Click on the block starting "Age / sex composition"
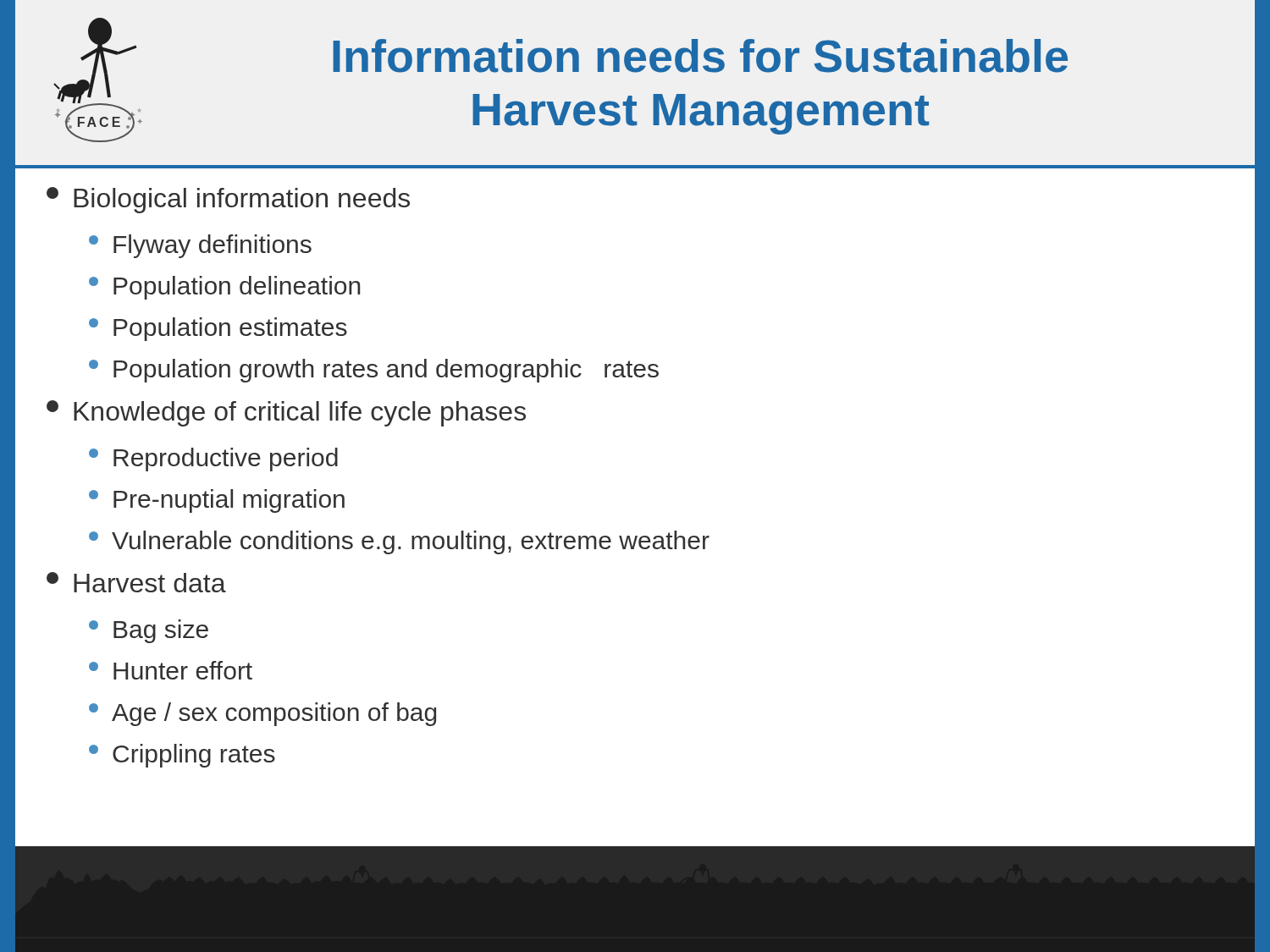 (x=263, y=712)
